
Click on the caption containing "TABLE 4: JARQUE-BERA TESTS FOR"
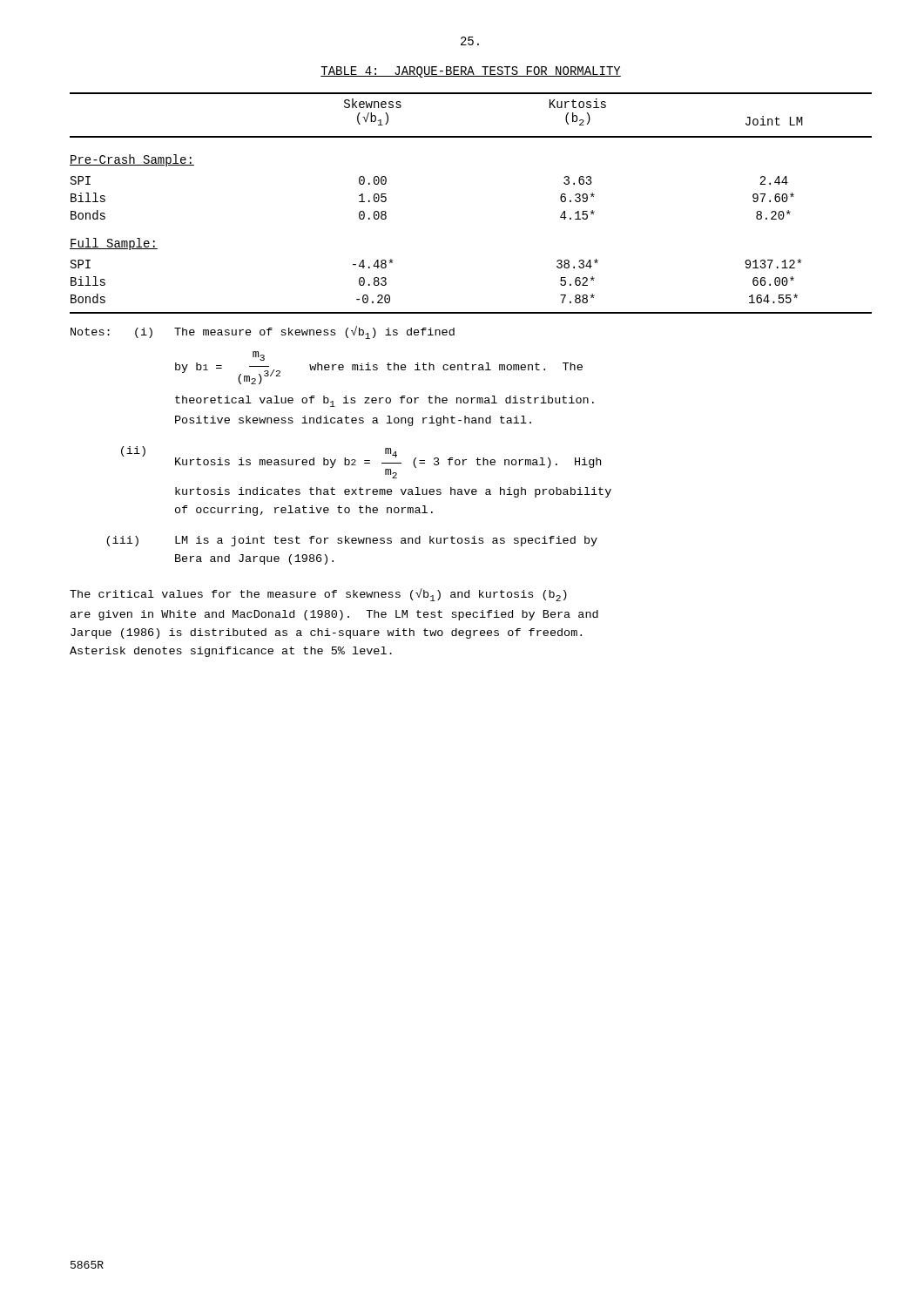(x=471, y=71)
